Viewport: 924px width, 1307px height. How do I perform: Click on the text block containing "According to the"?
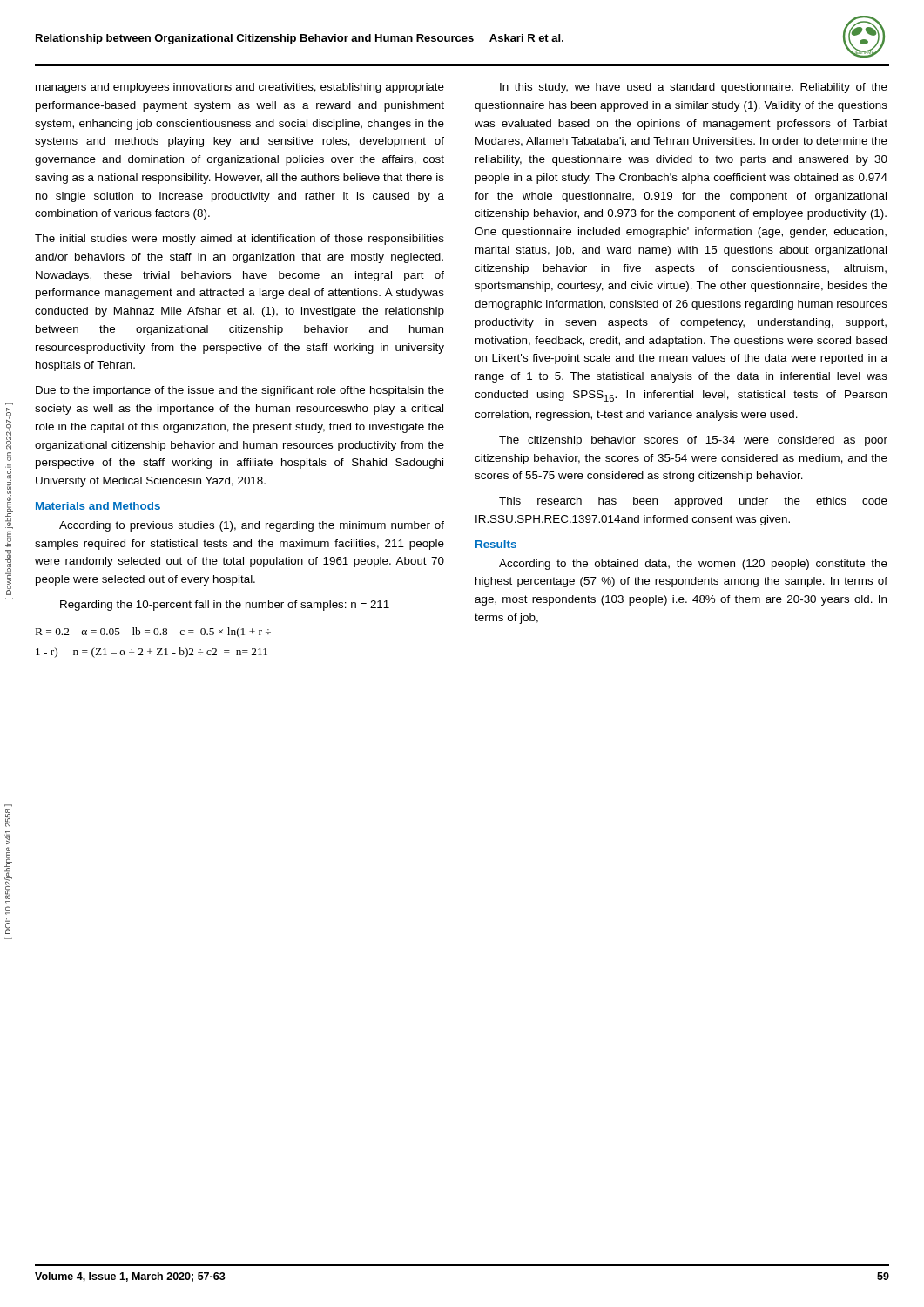681,591
